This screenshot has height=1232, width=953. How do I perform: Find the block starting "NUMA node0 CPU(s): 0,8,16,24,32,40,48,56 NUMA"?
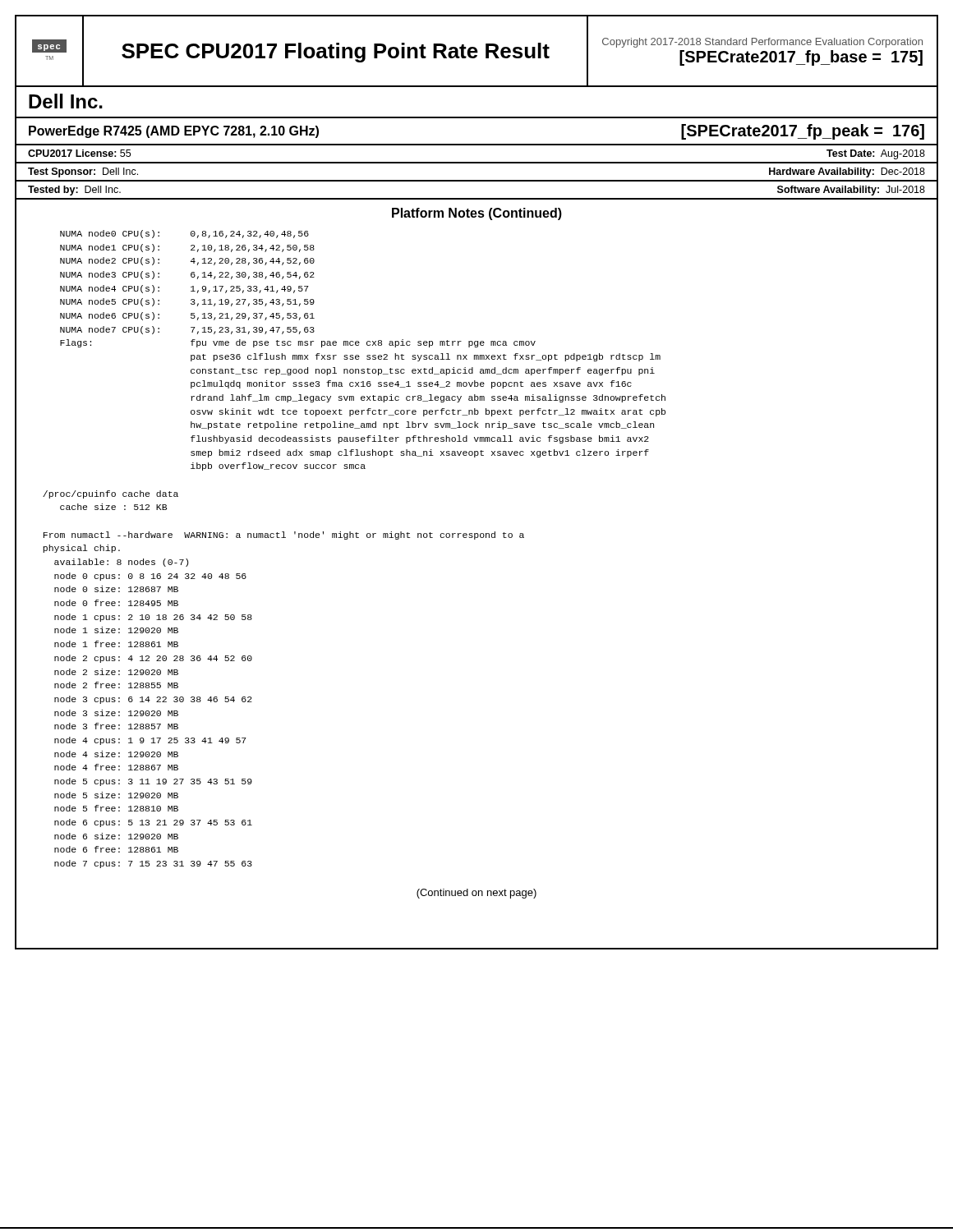point(476,549)
